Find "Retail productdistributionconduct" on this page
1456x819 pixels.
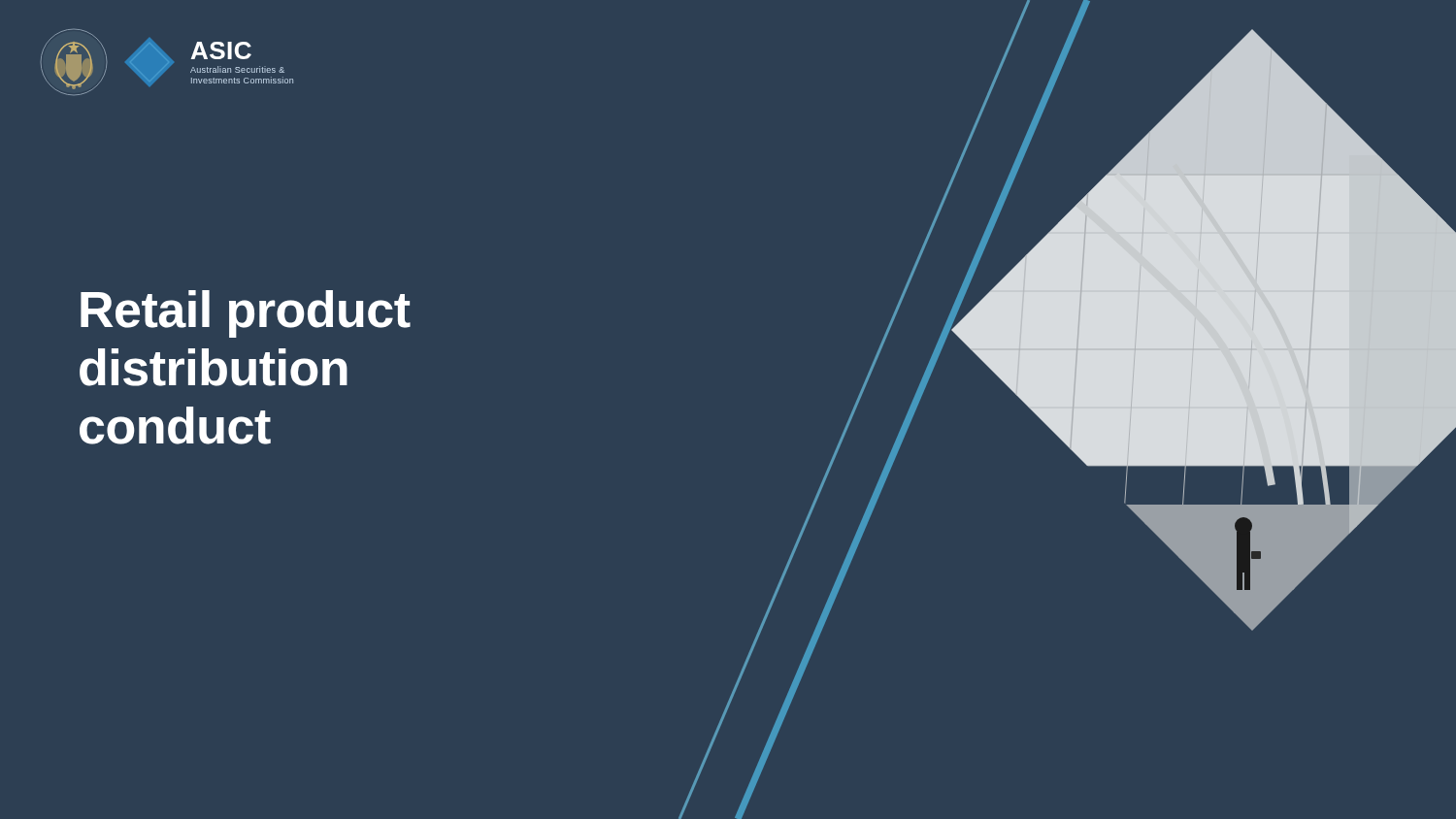[x=296, y=368]
